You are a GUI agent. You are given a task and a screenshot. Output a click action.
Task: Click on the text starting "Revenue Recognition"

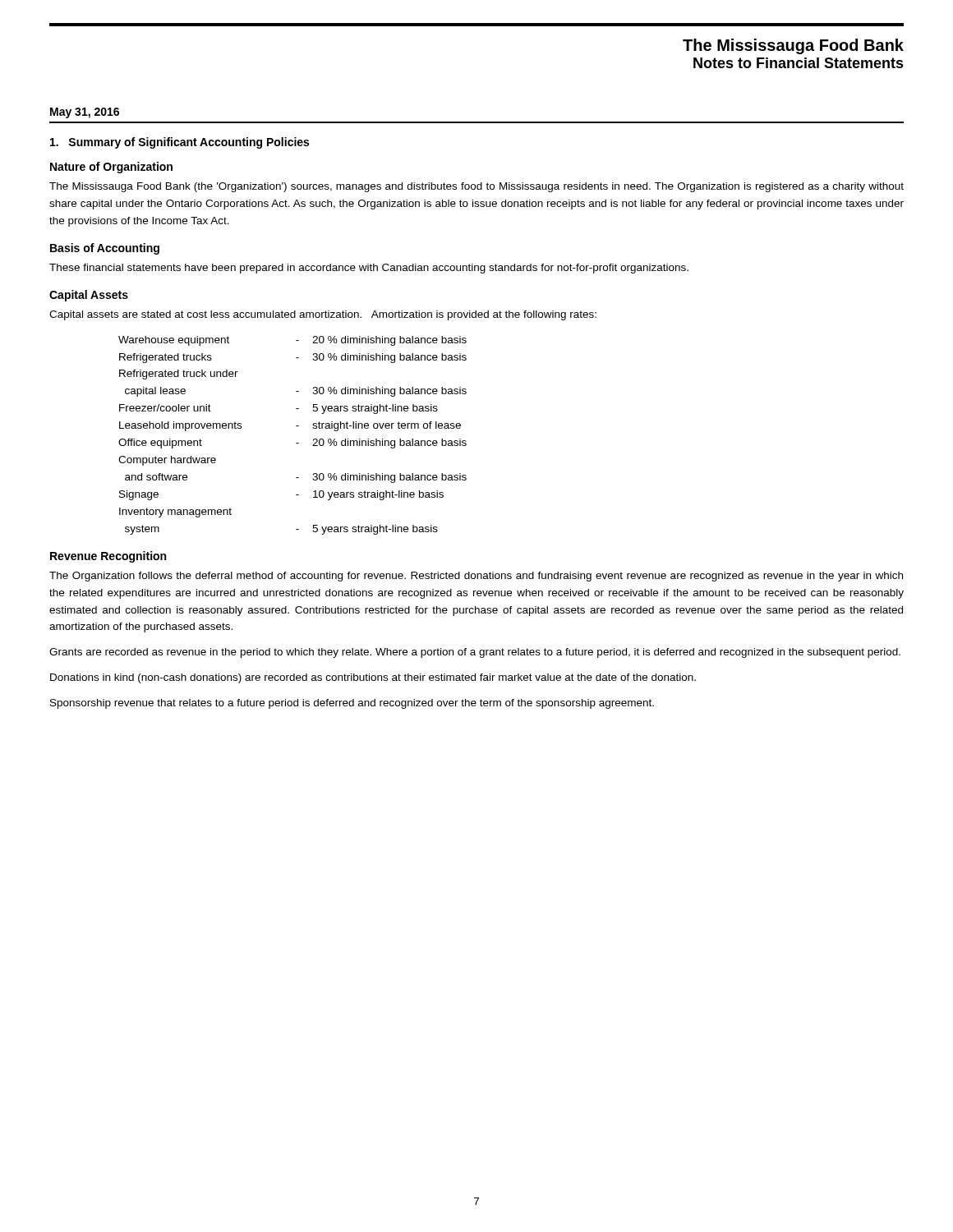click(x=108, y=556)
